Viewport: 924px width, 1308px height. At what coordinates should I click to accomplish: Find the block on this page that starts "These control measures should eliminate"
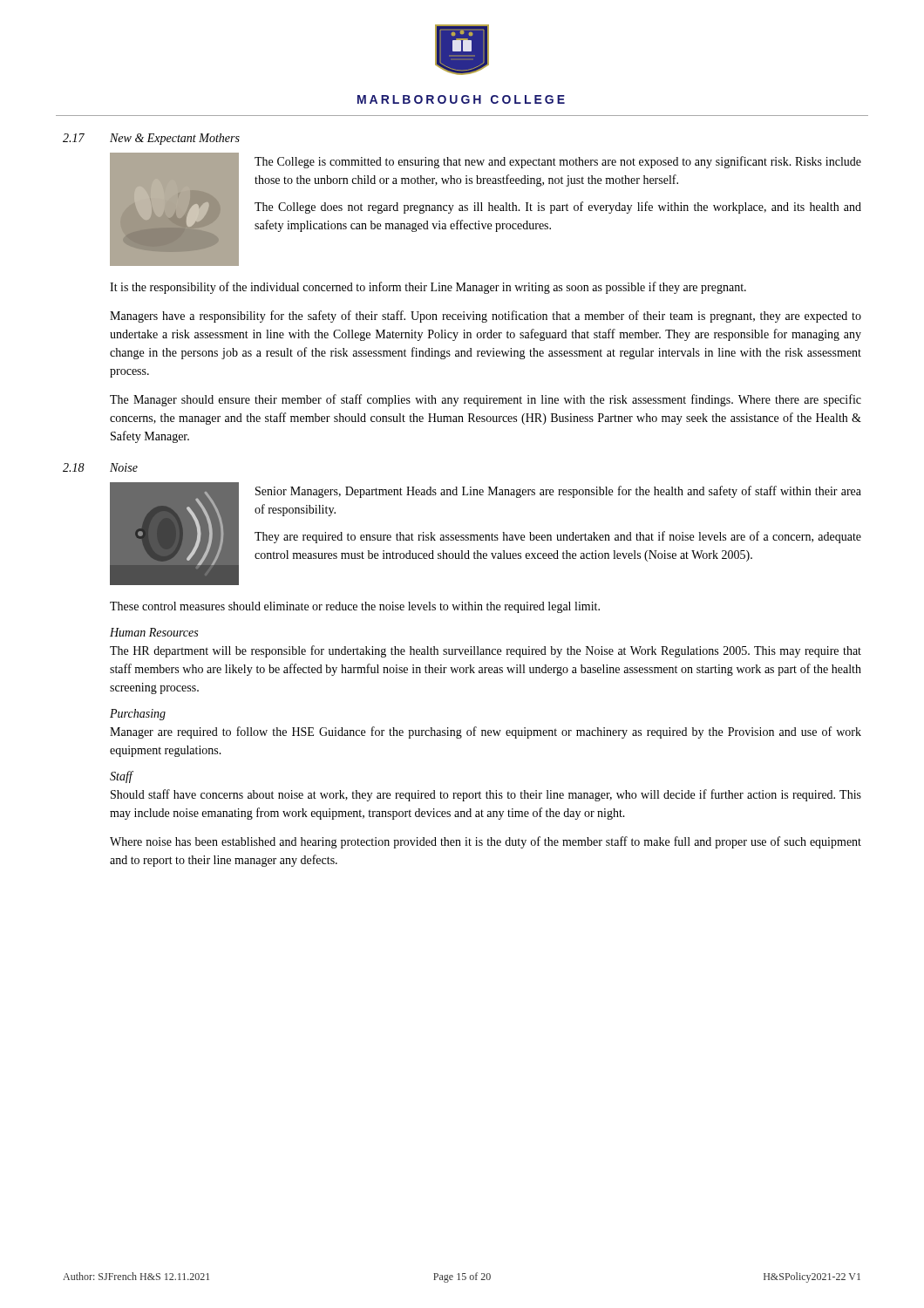click(x=355, y=607)
